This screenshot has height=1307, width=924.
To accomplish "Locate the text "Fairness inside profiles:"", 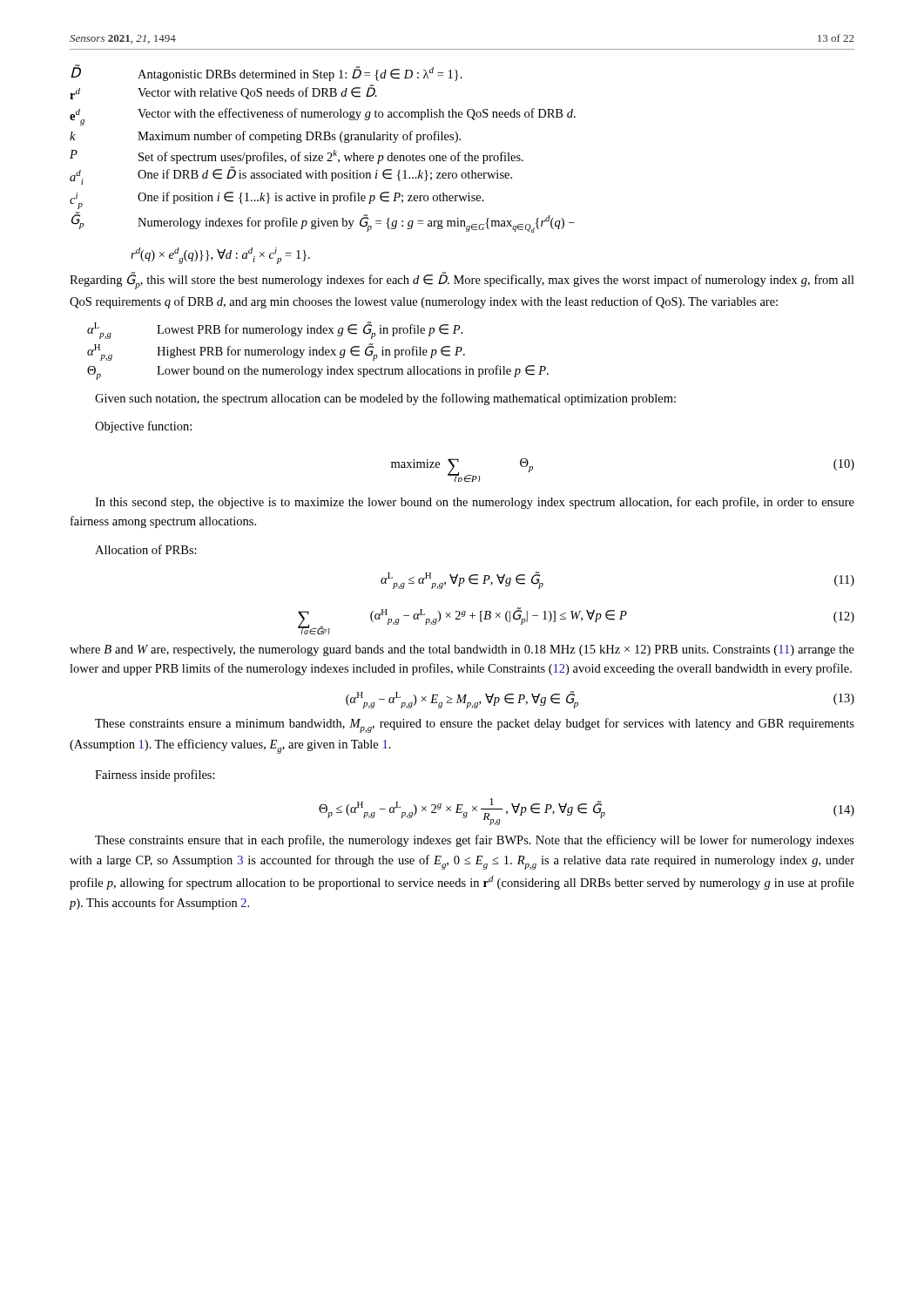I will [155, 775].
